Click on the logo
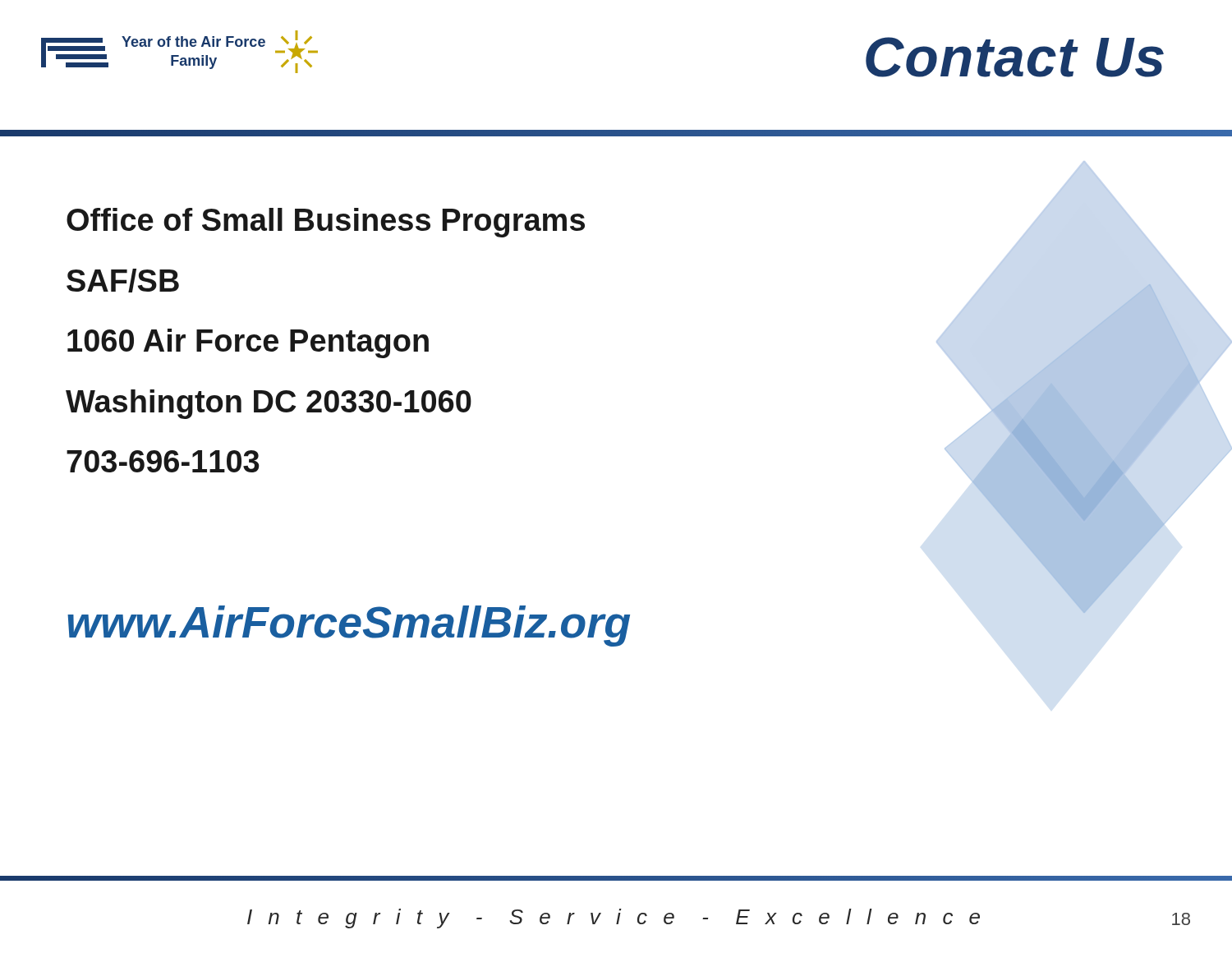 [181, 52]
